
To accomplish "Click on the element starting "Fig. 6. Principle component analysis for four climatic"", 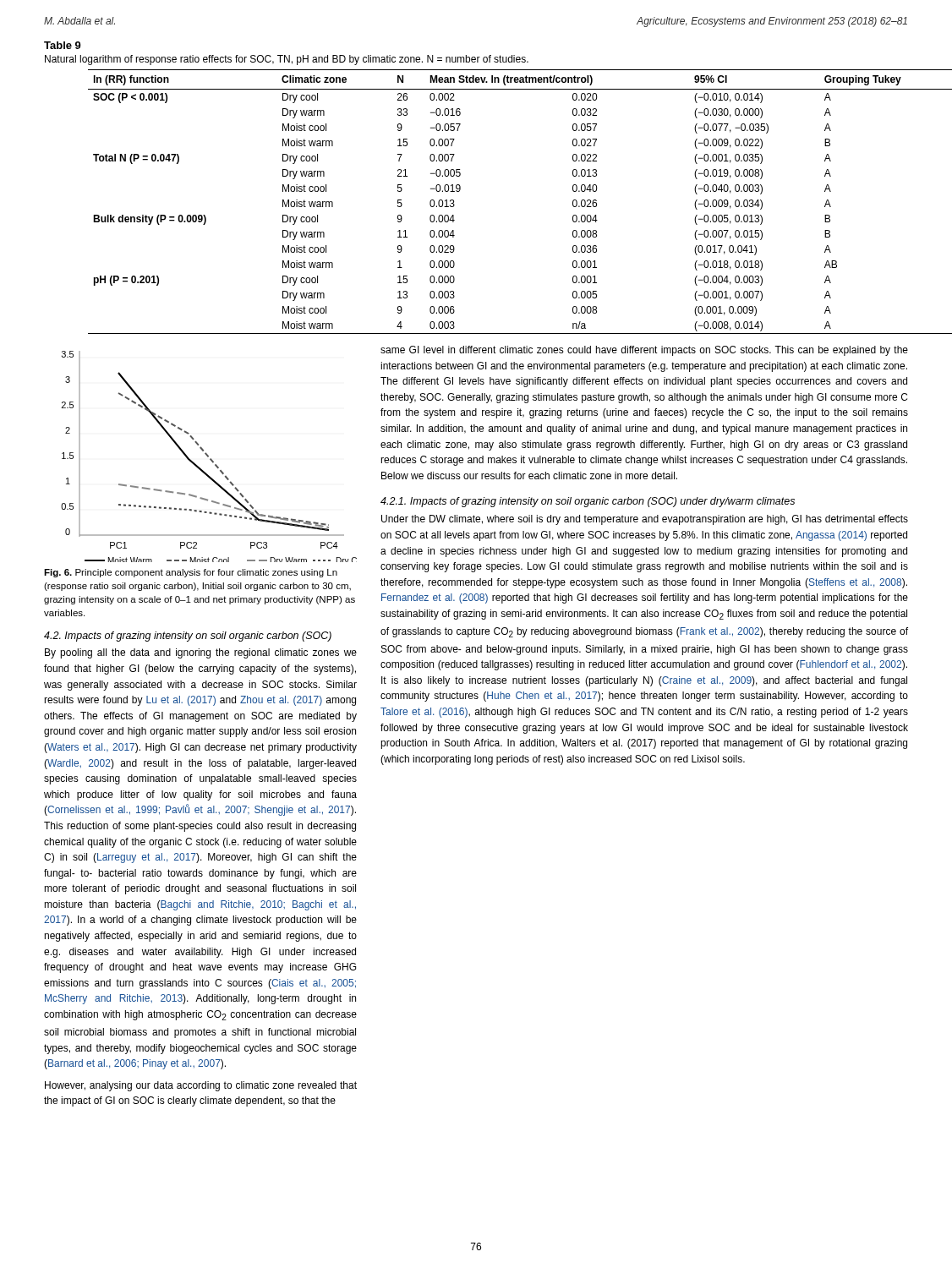I will click(200, 593).
